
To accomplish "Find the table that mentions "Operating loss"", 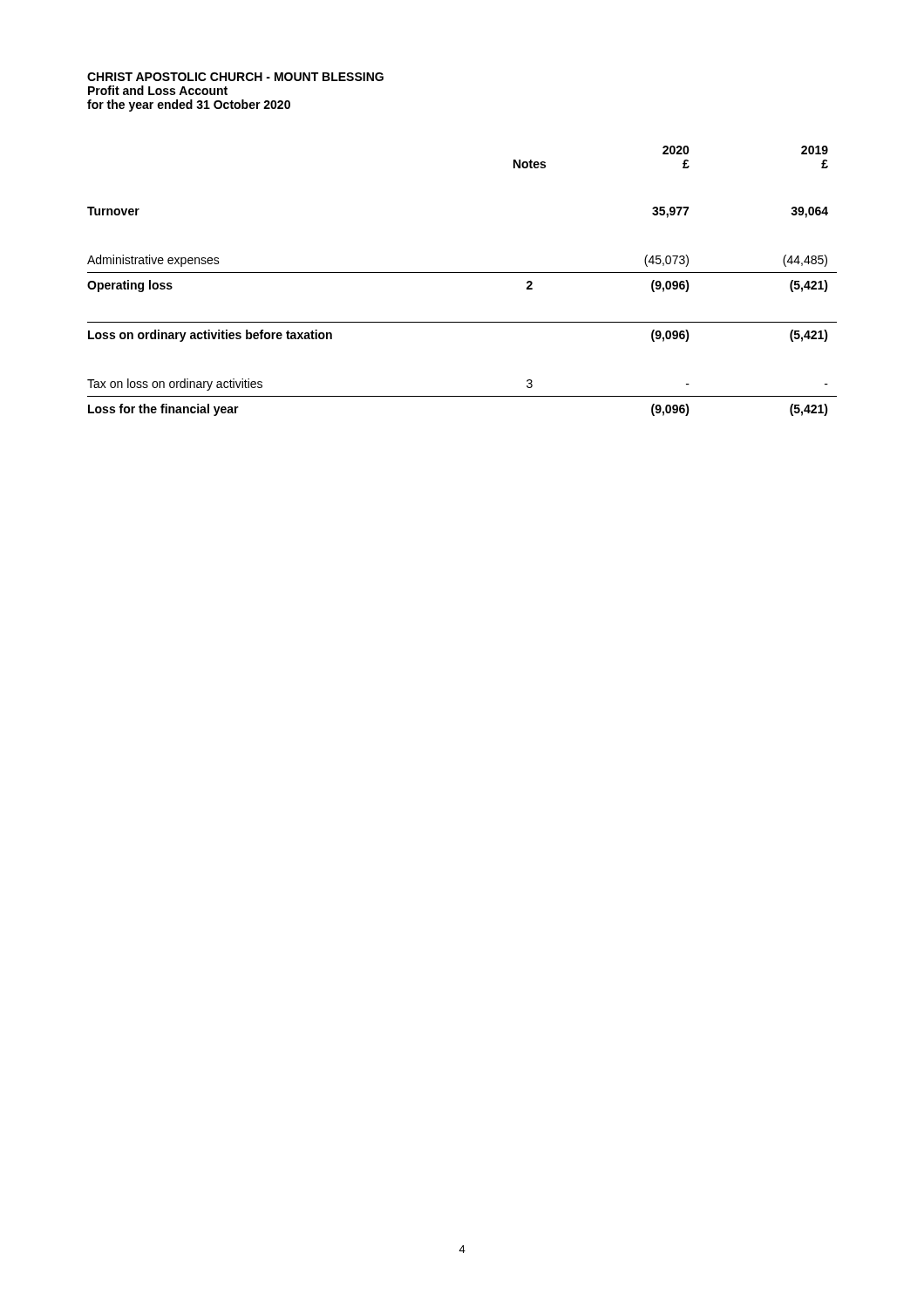I will click(x=462, y=279).
